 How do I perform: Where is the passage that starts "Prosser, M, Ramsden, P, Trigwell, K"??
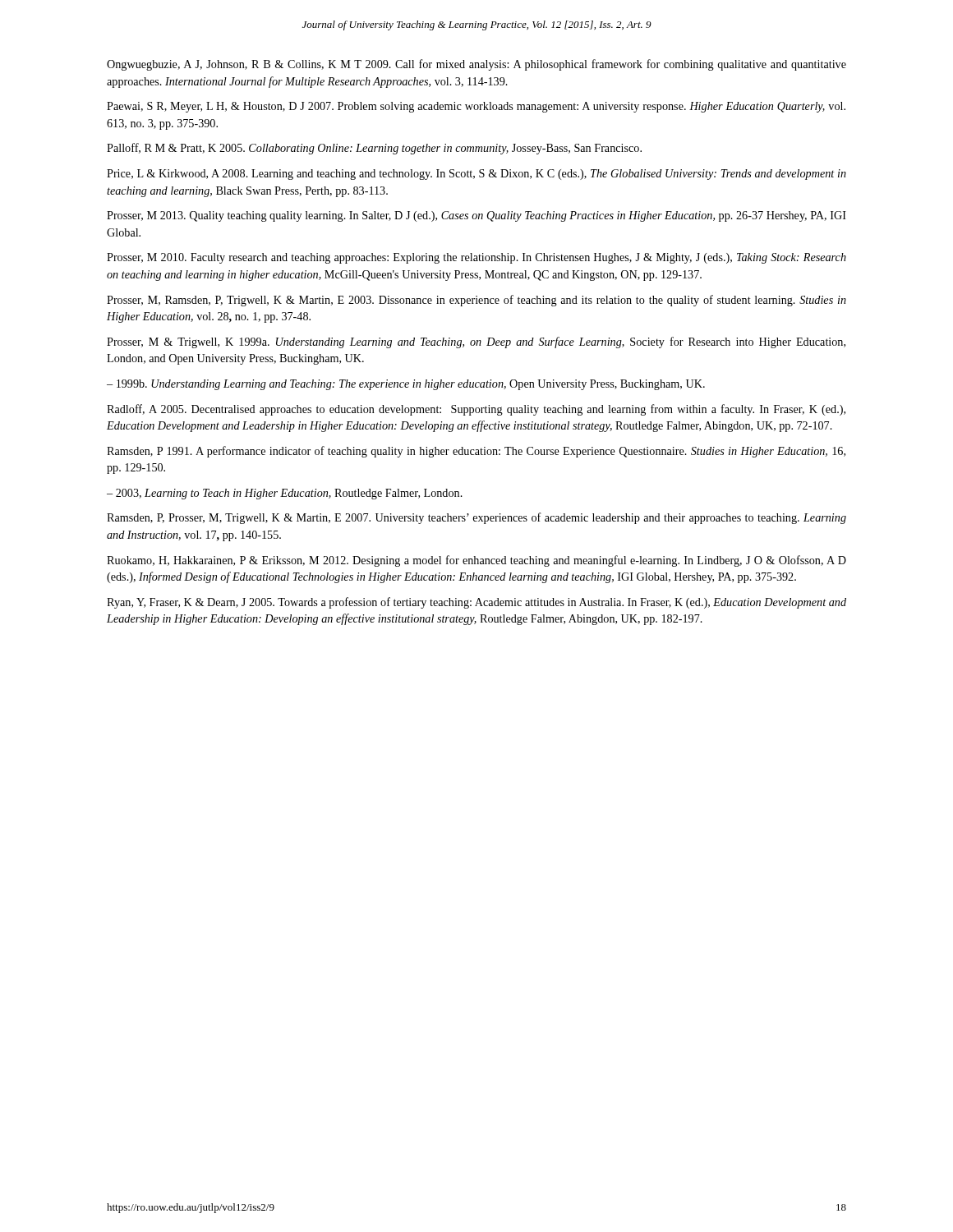pyautogui.click(x=476, y=308)
